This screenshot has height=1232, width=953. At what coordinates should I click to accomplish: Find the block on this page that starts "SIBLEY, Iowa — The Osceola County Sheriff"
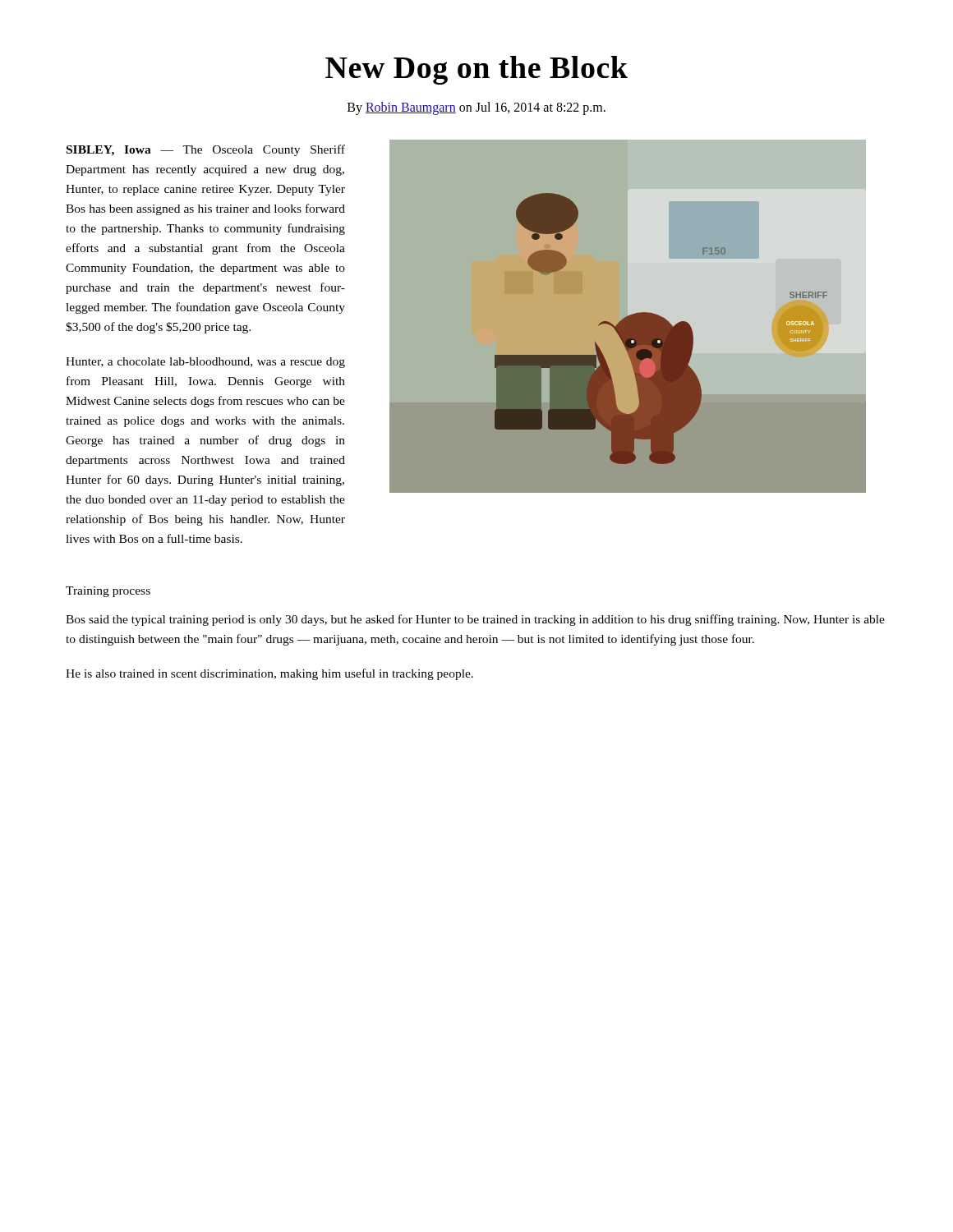205,344
